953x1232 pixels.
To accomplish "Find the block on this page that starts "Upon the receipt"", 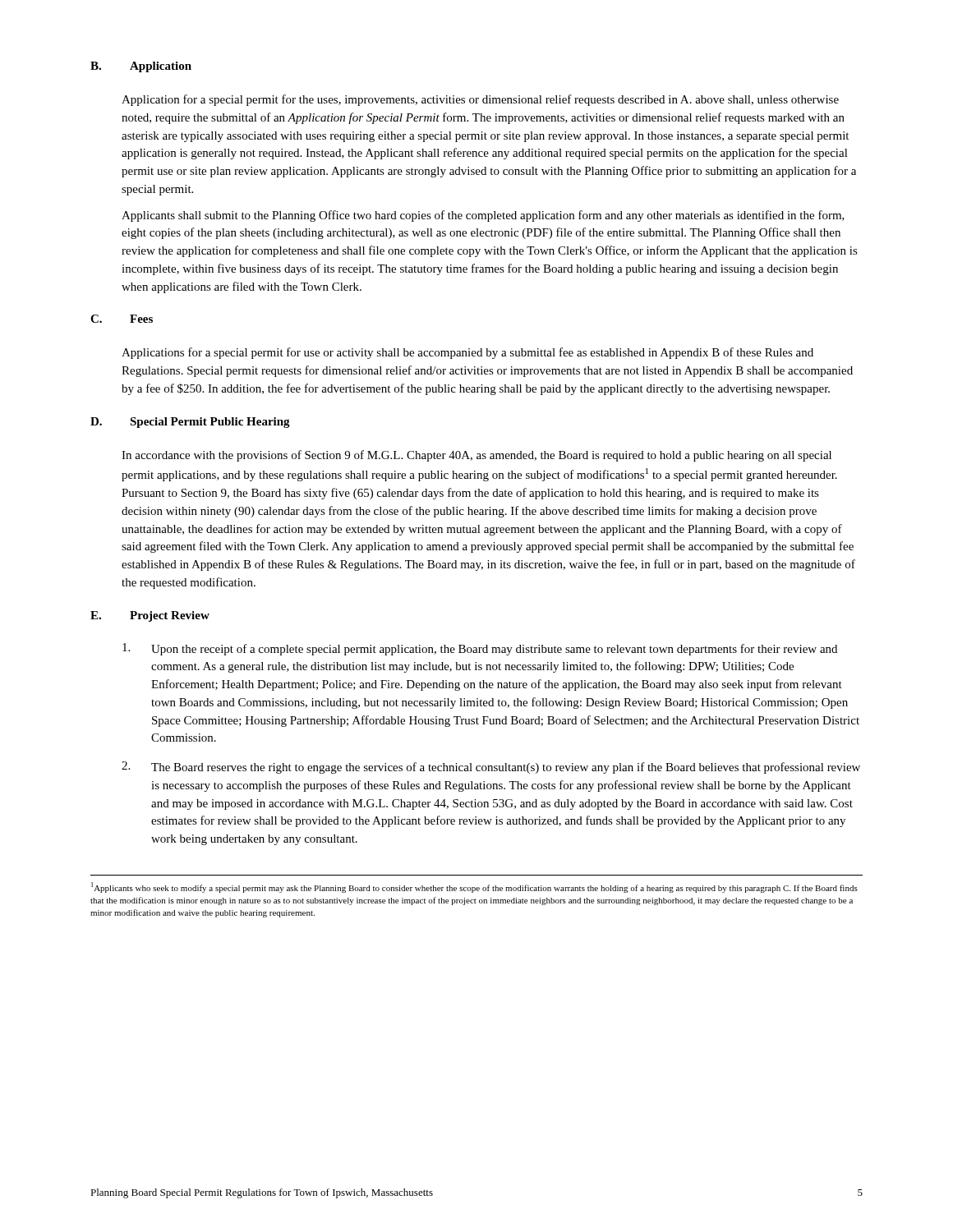I will tap(492, 694).
